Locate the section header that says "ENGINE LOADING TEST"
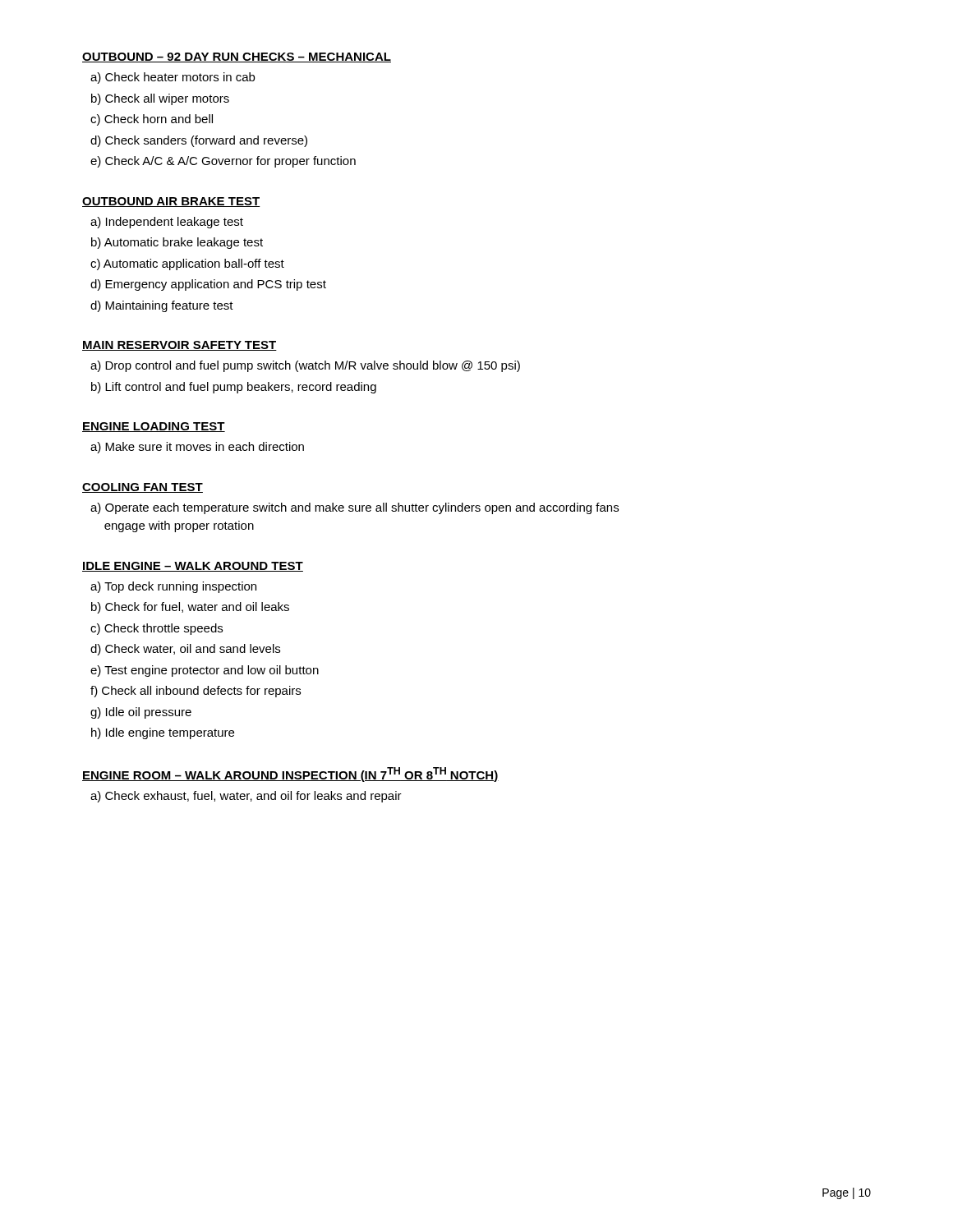Image resolution: width=953 pixels, height=1232 pixels. [153, 426]
